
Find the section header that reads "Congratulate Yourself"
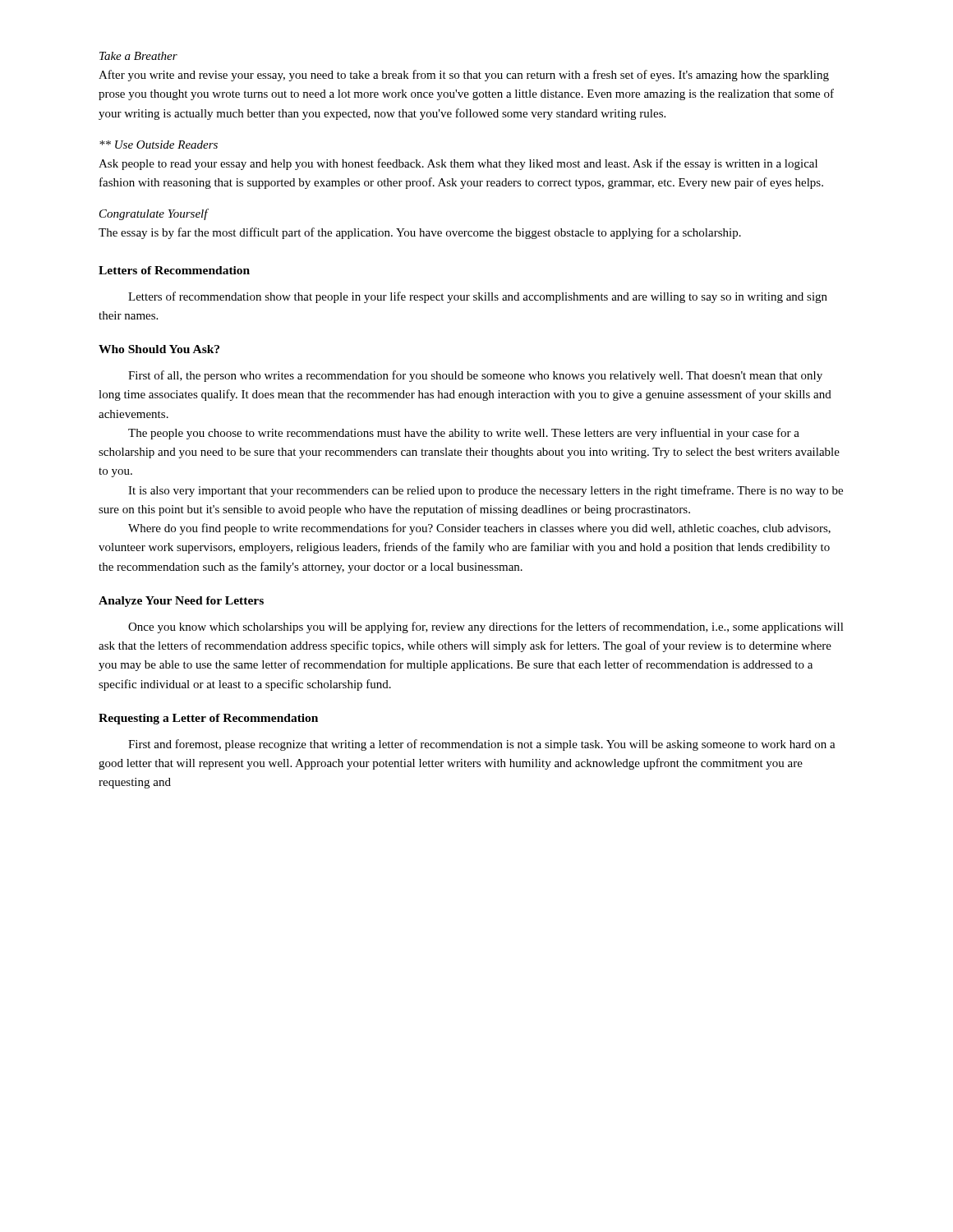coord(153,214)
